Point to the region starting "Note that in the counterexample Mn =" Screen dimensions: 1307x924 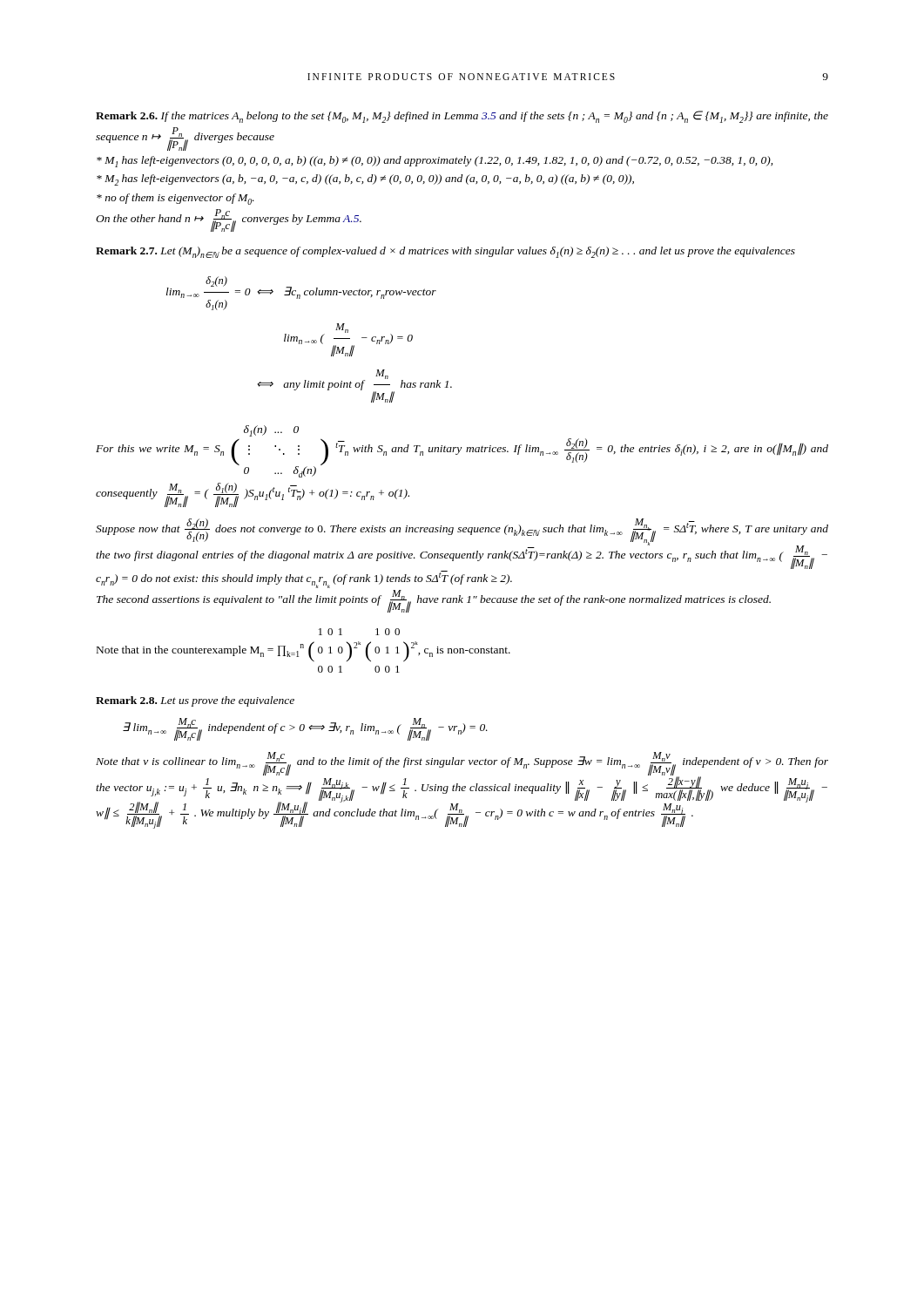[303, 650]
